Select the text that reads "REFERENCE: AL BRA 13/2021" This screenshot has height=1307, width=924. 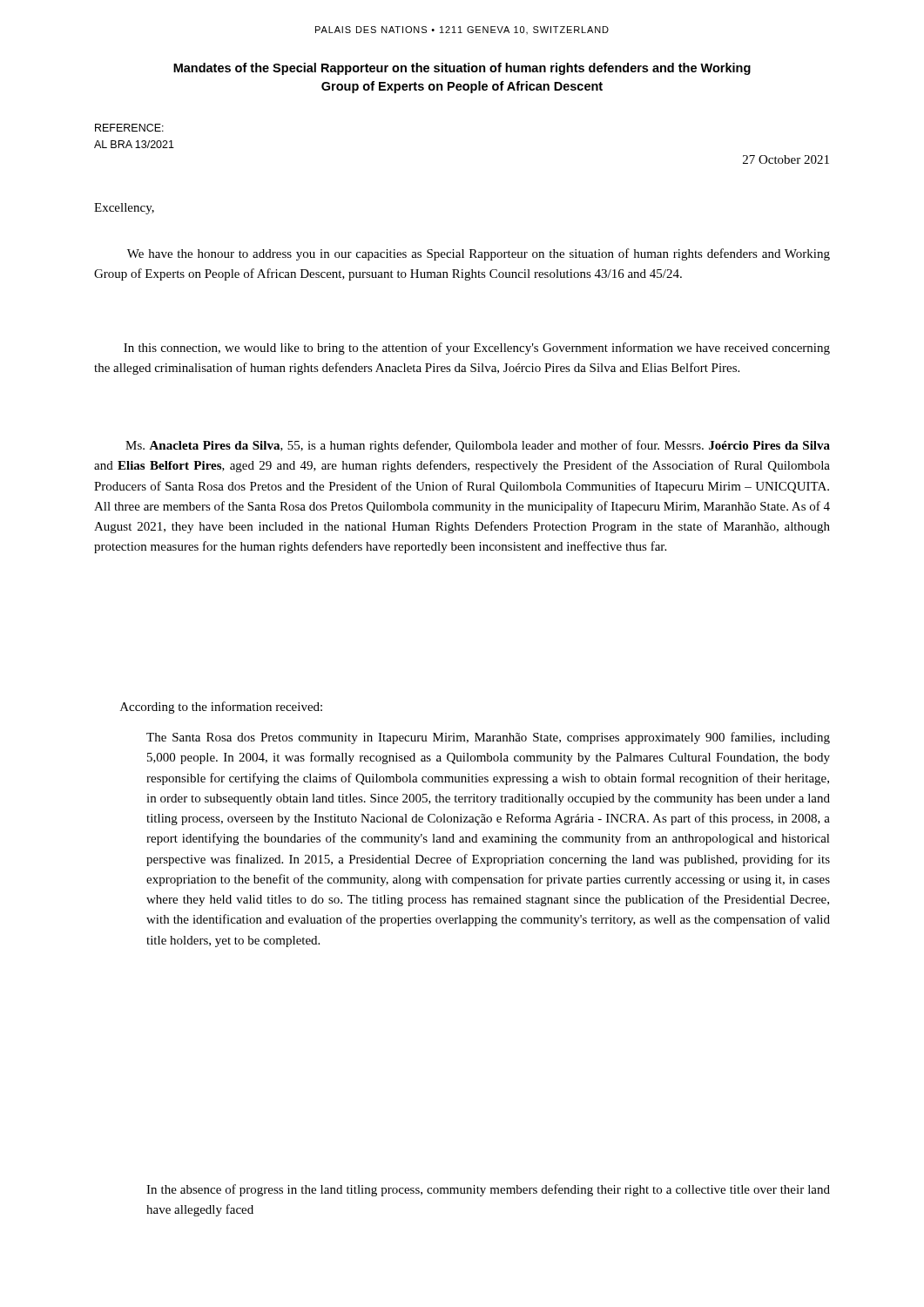[x=134, y=136]
